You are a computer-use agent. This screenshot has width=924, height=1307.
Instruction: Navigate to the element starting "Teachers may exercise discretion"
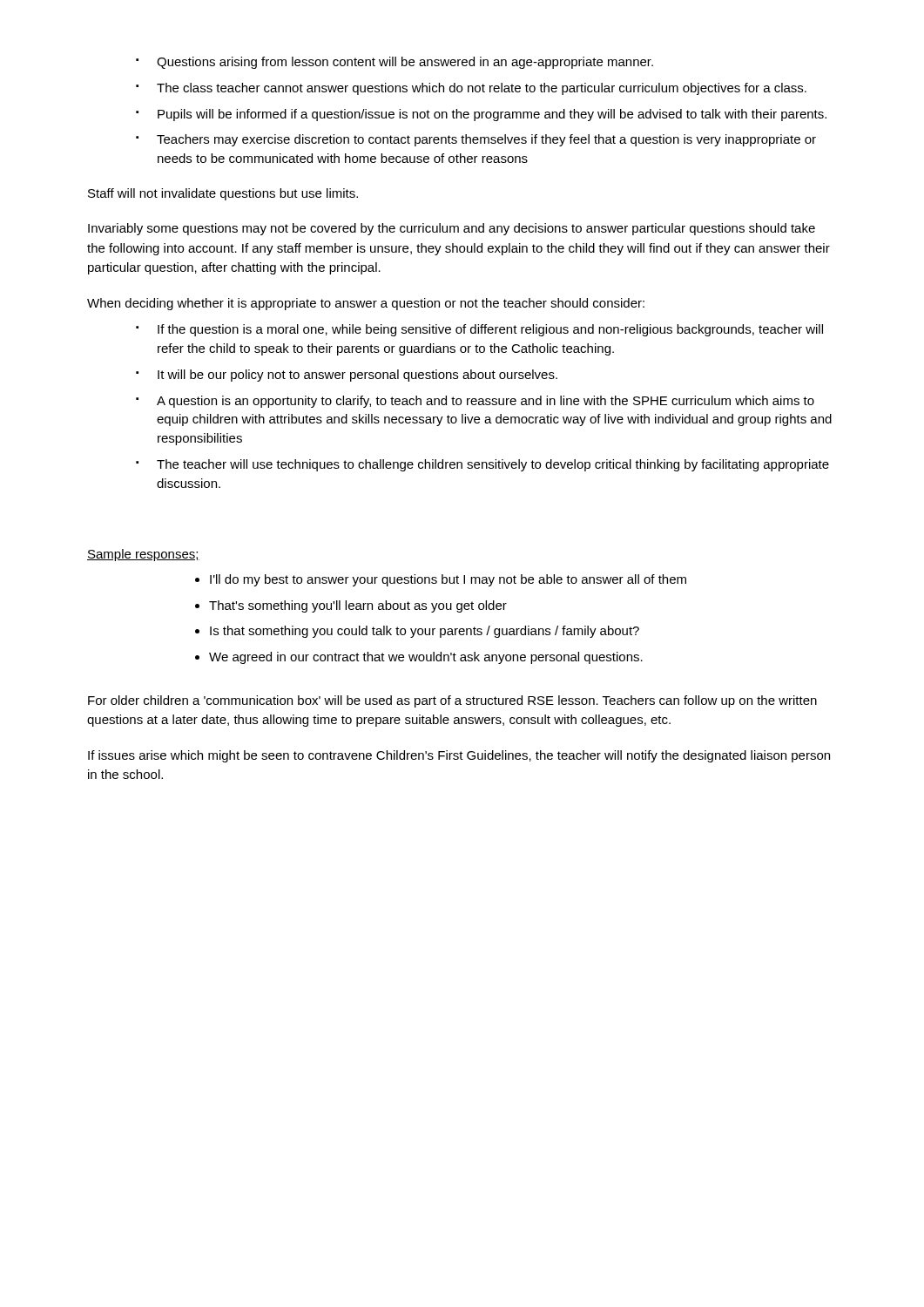486,149
